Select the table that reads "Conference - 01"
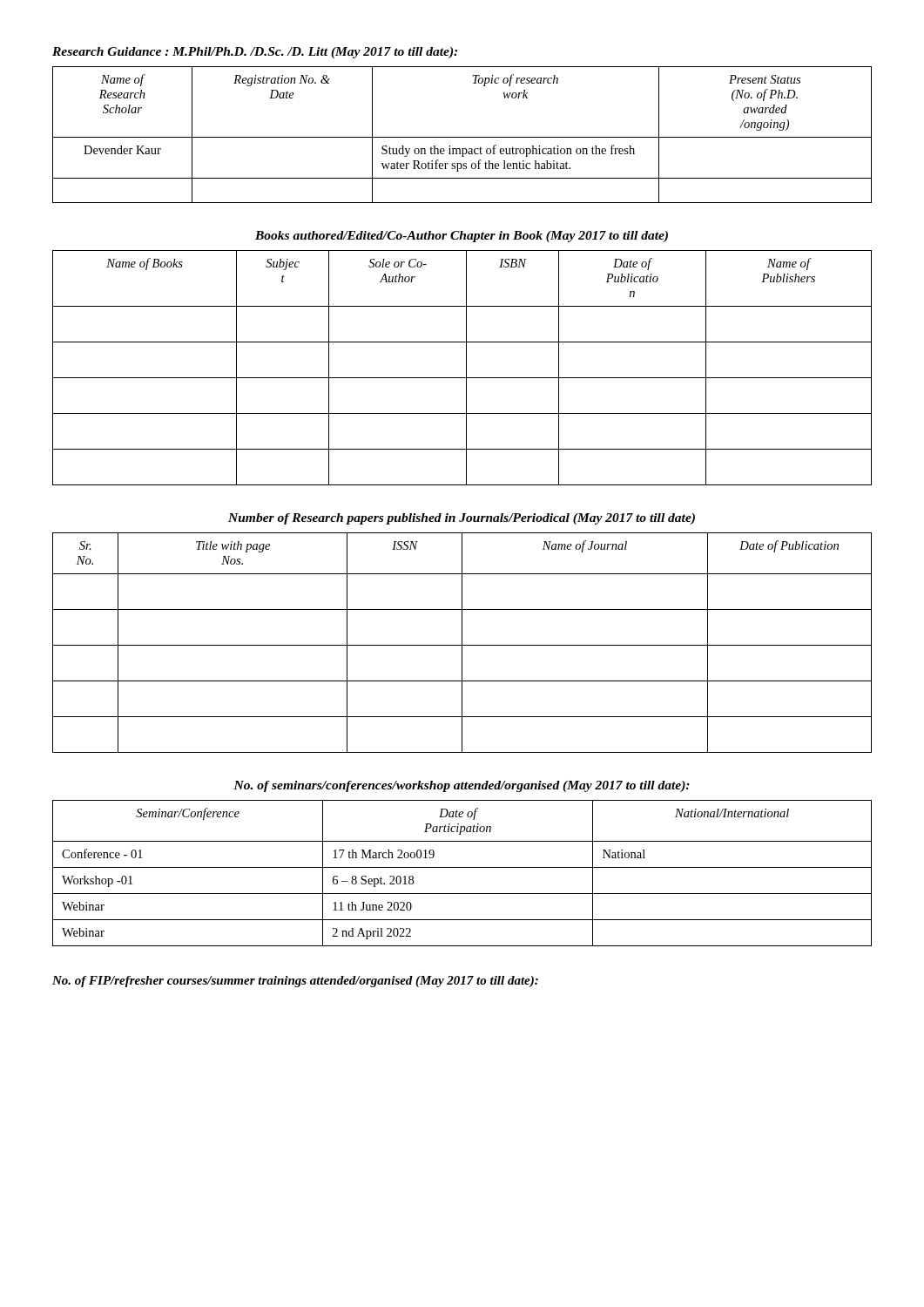 (x=462, y=873)
